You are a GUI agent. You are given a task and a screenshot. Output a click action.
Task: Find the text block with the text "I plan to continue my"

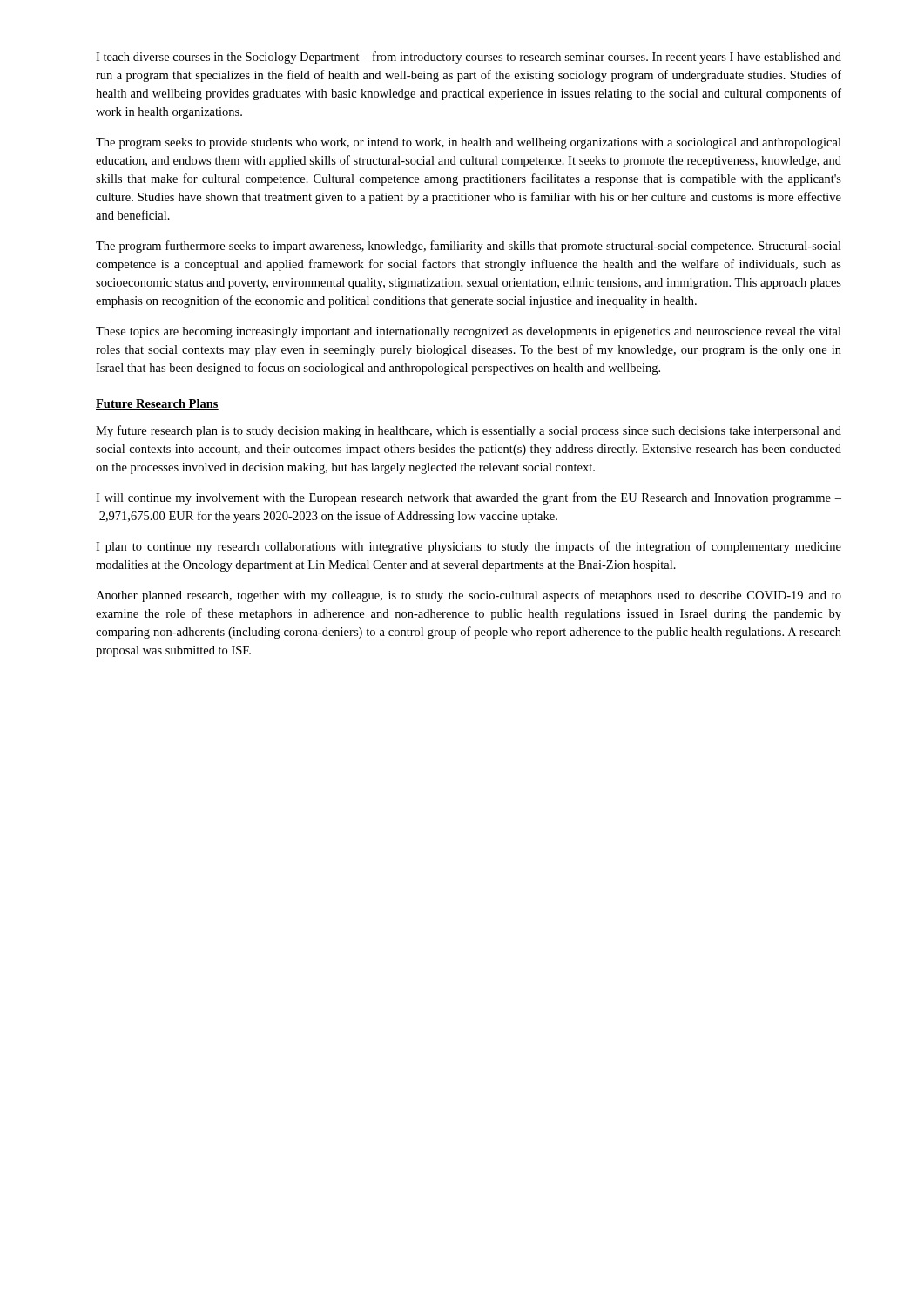coord(469,556)
